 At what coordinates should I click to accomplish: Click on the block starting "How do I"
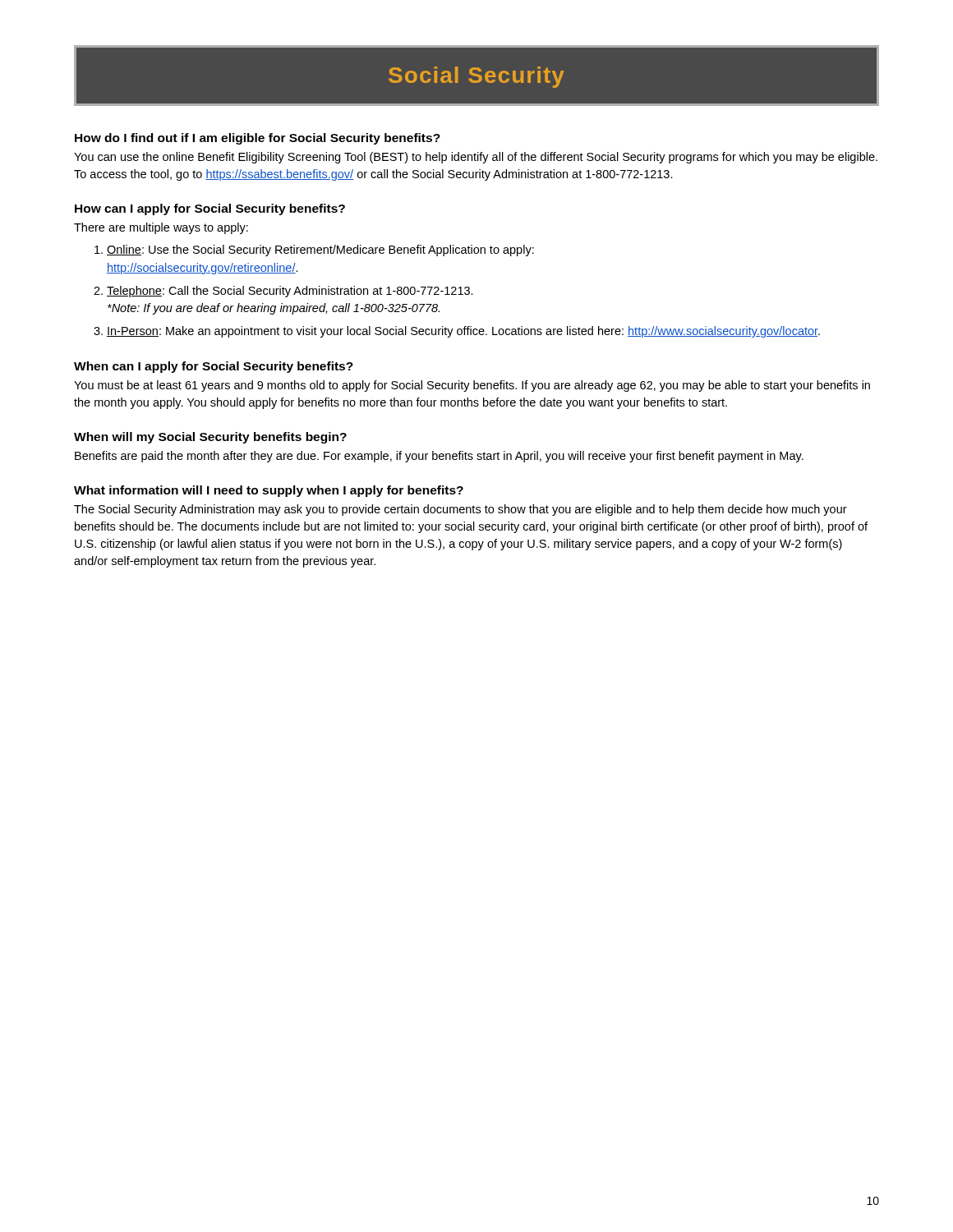click(x=257, y=138)
